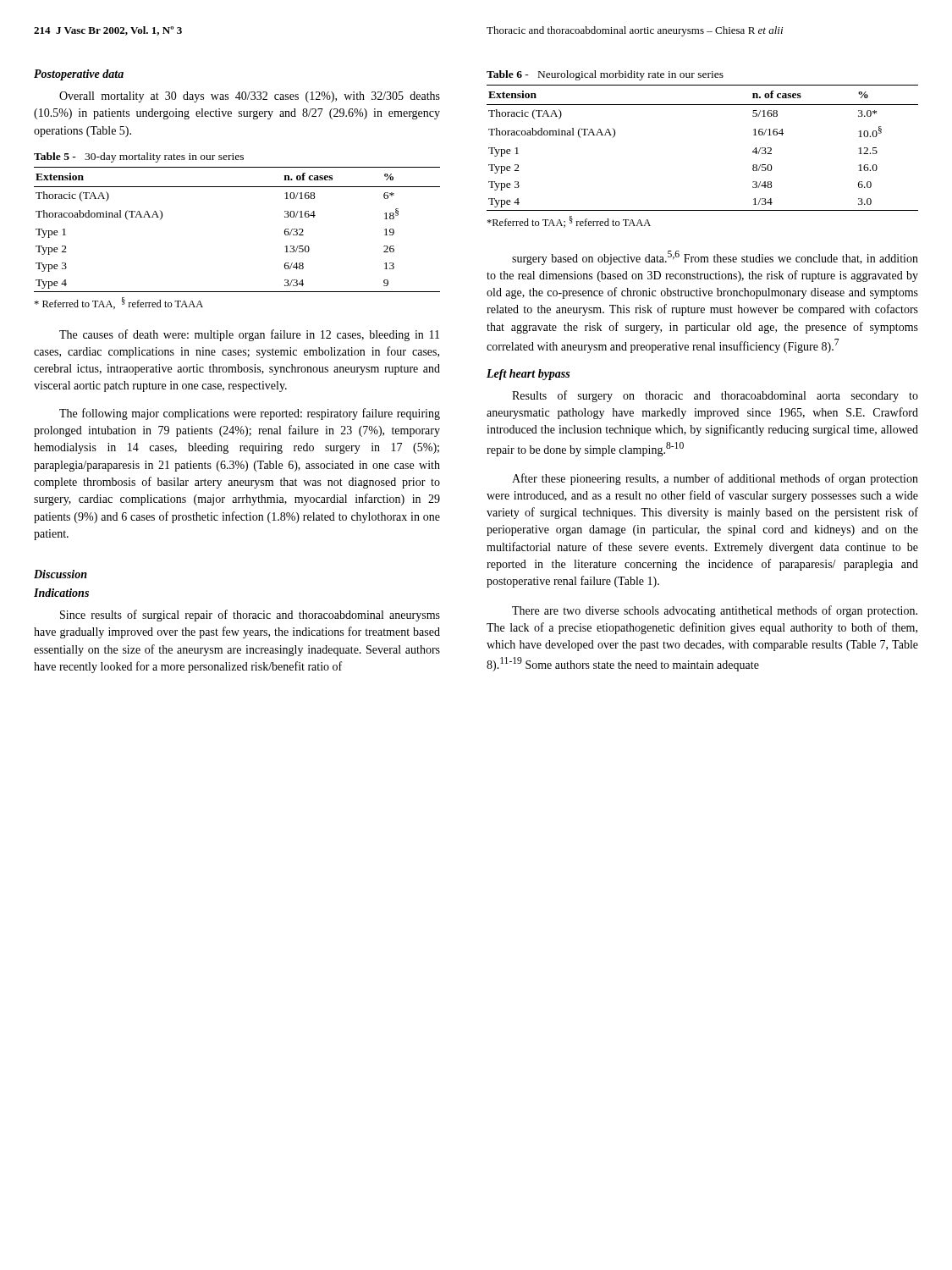Select the block starting "Postoperative data"

pos(79,74)
